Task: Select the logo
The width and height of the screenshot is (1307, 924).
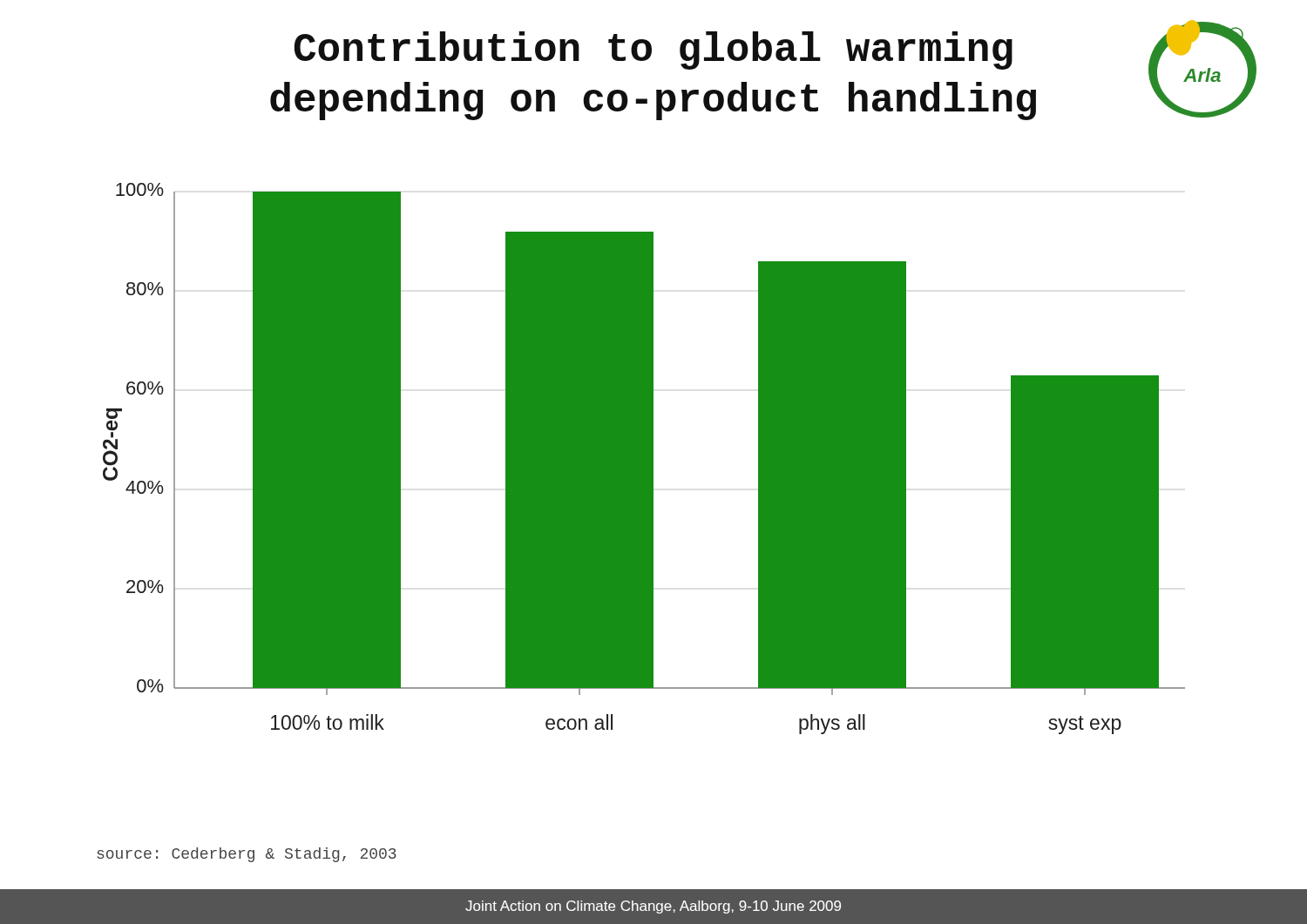Action: coord(1202,68)
